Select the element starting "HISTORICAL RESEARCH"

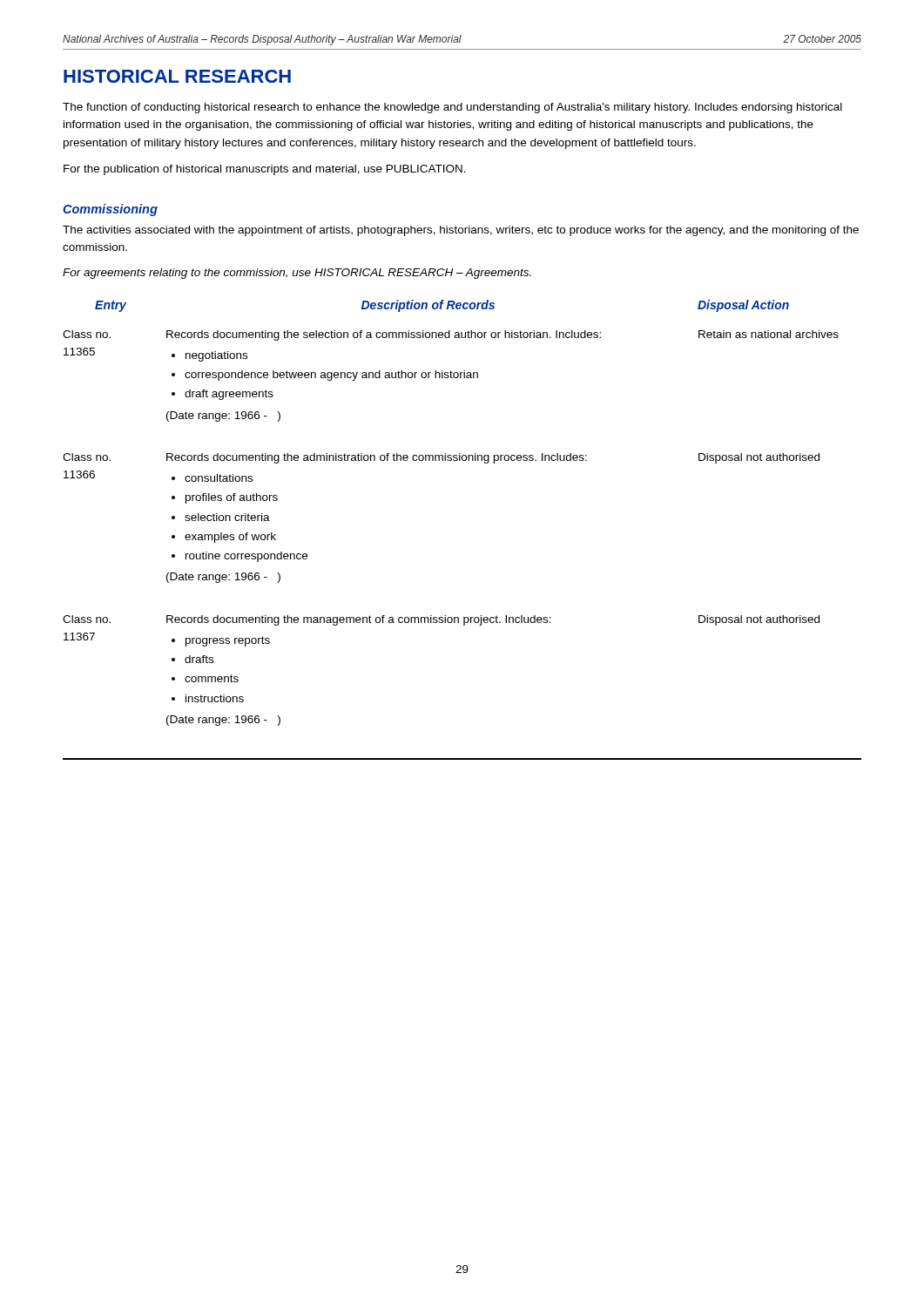[177, 76]
